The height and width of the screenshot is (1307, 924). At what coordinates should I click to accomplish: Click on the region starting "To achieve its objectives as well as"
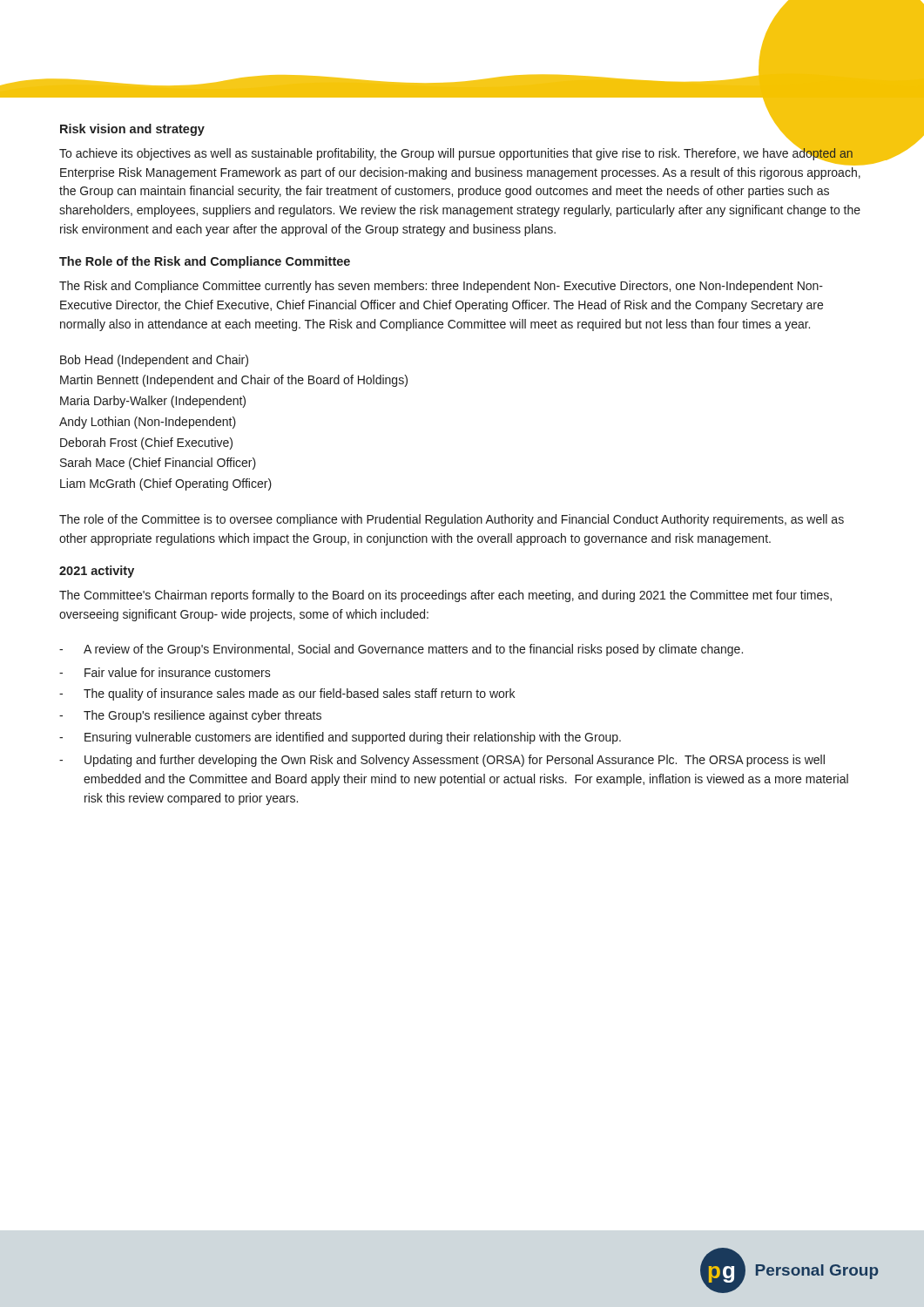coord(460,191)
